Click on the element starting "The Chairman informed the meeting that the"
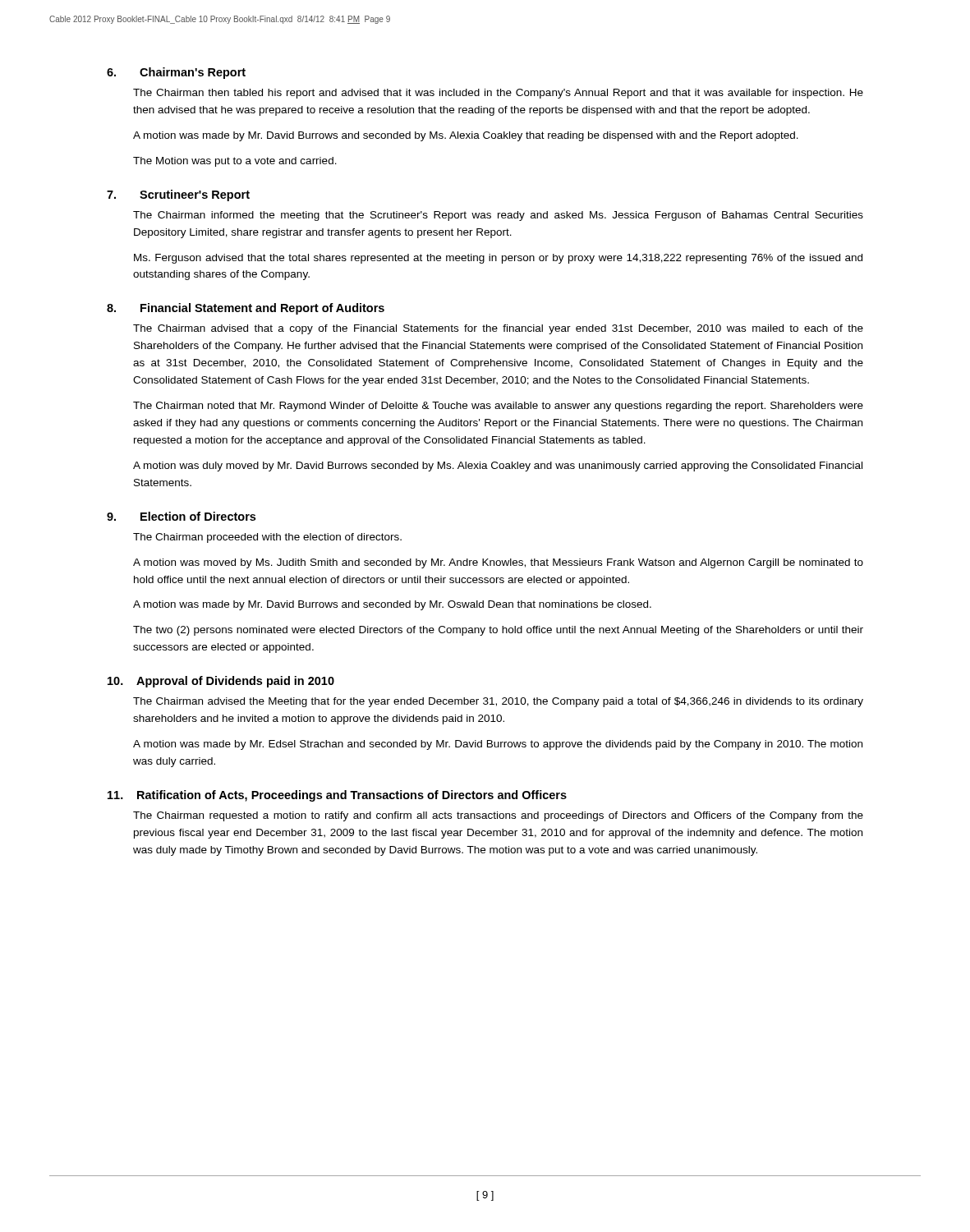 [498, 223]
